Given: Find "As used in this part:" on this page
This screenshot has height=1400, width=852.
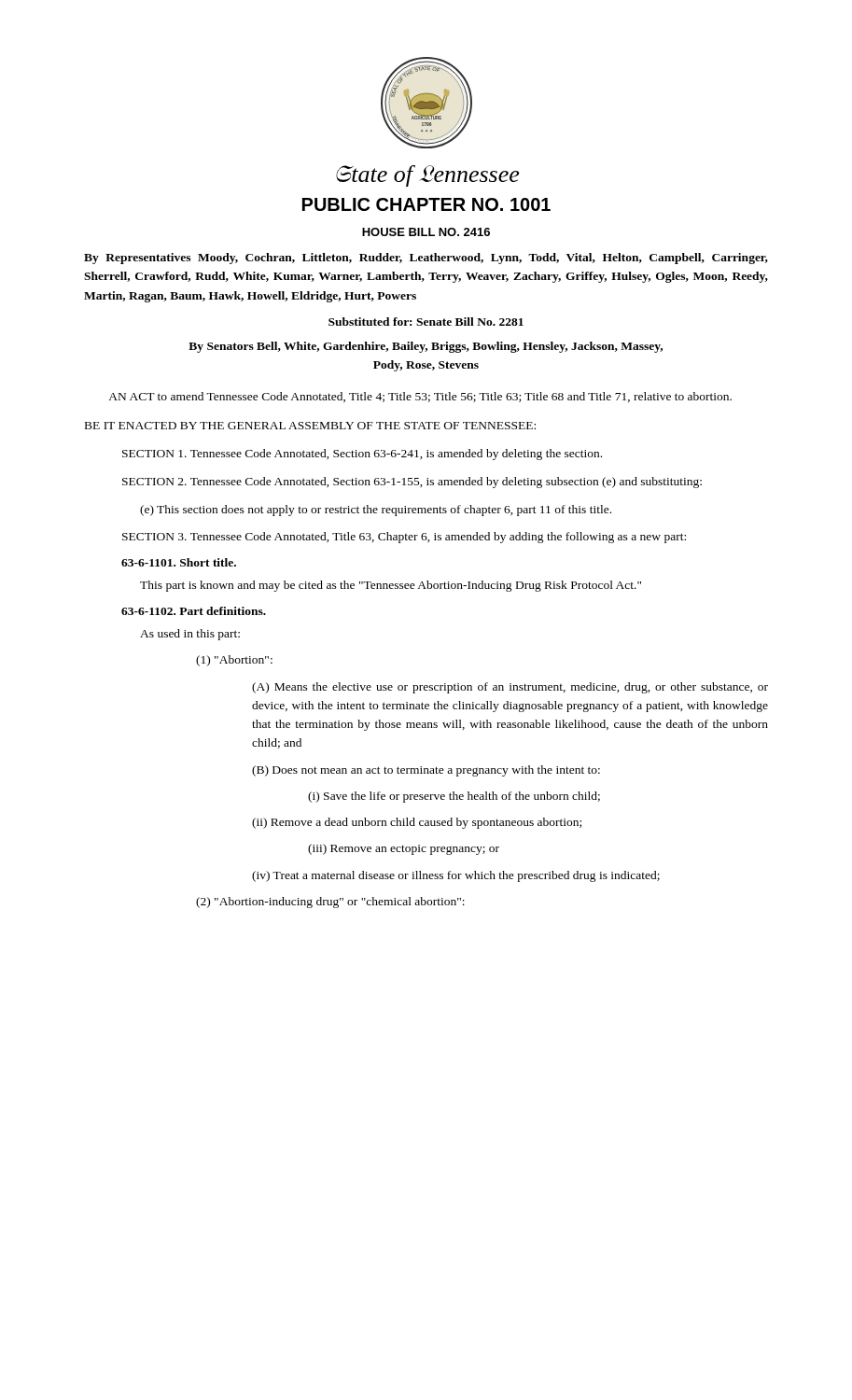Looking at the screenshot, I should pyautogui.click(x=190, y=633).
